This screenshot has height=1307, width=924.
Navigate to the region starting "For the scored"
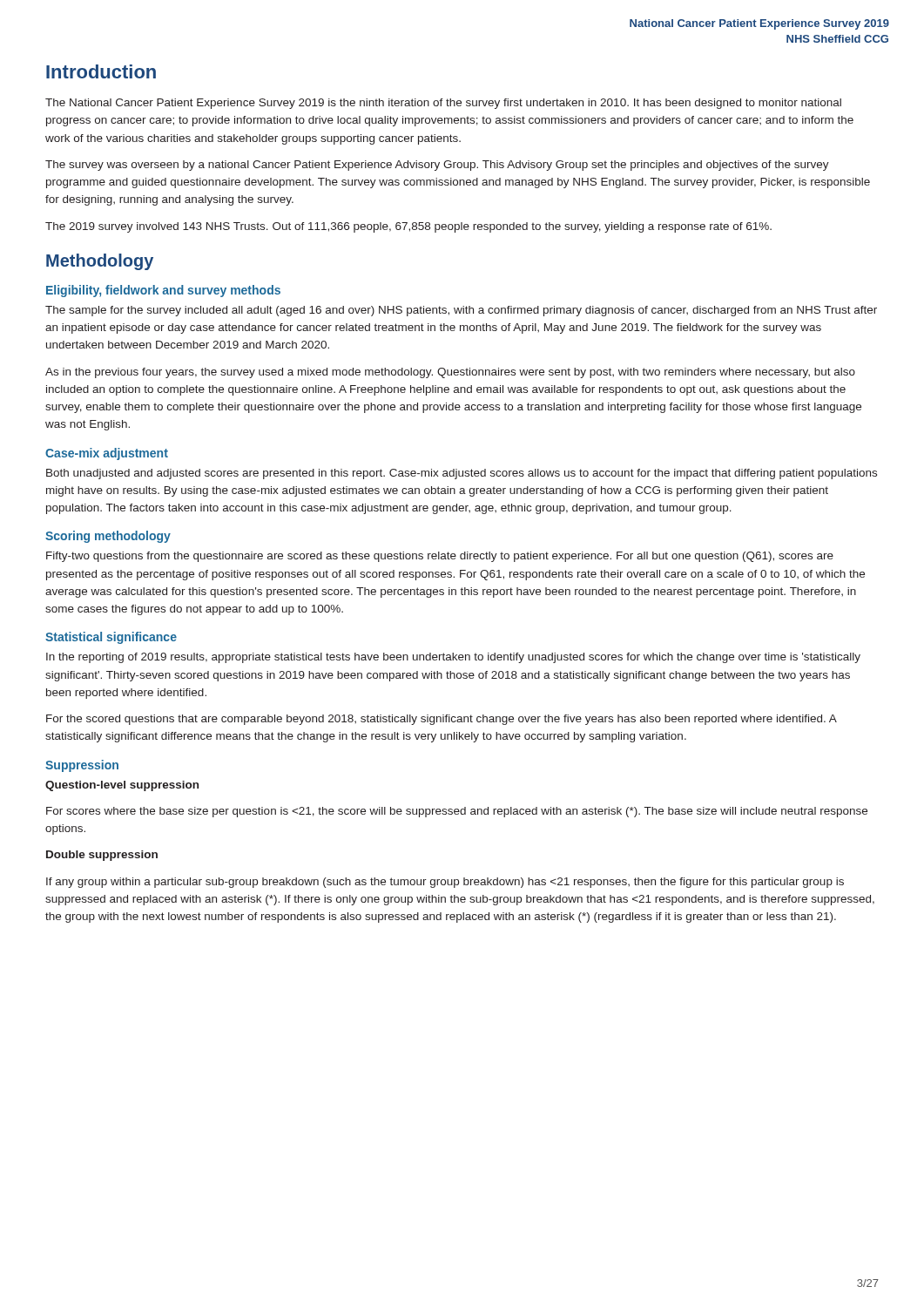point(462,728)
